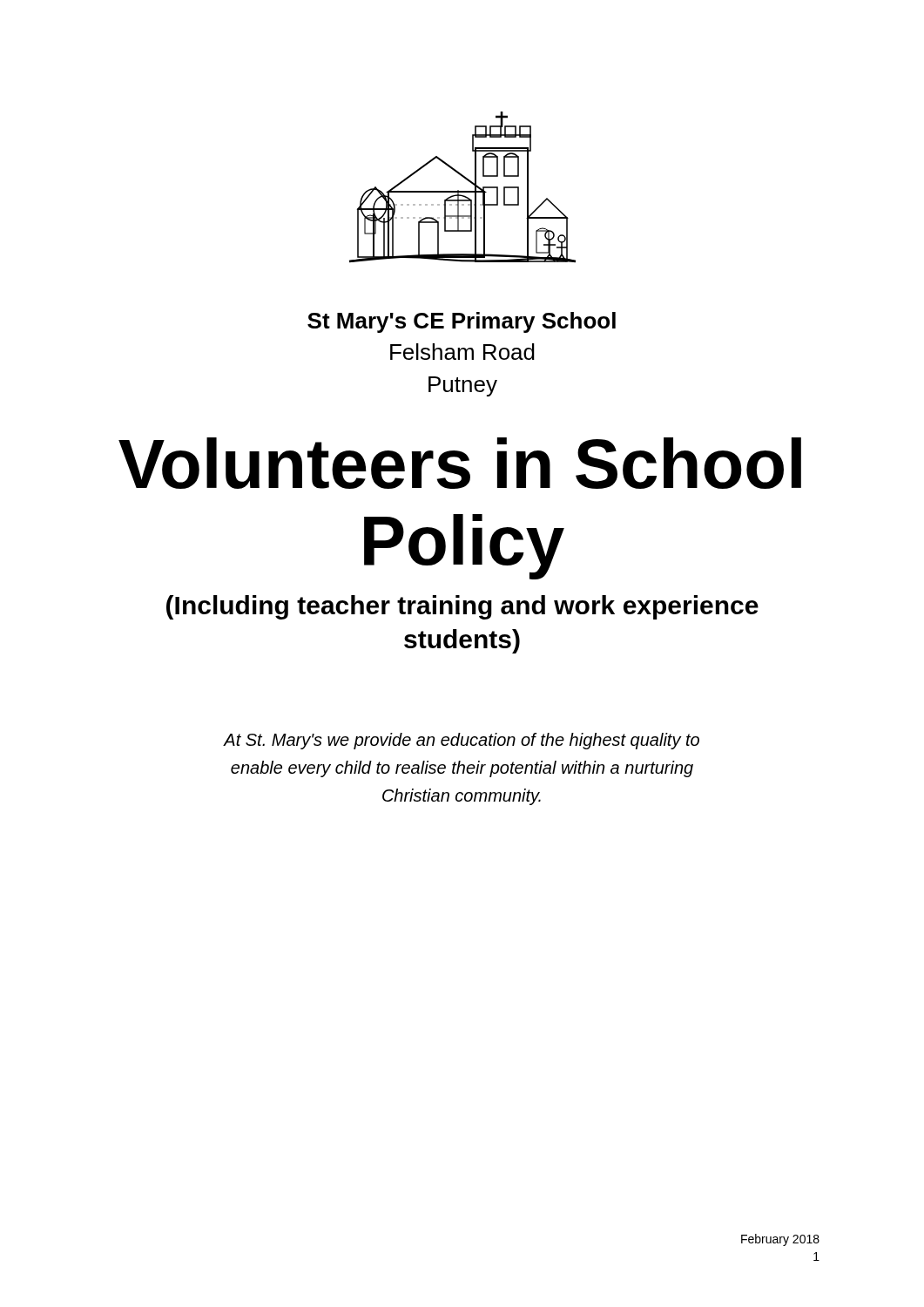
Task: Where is the passage that starts "At St. Mary's we provide"?
Action: pyautogui.click(x=462, y=768)
